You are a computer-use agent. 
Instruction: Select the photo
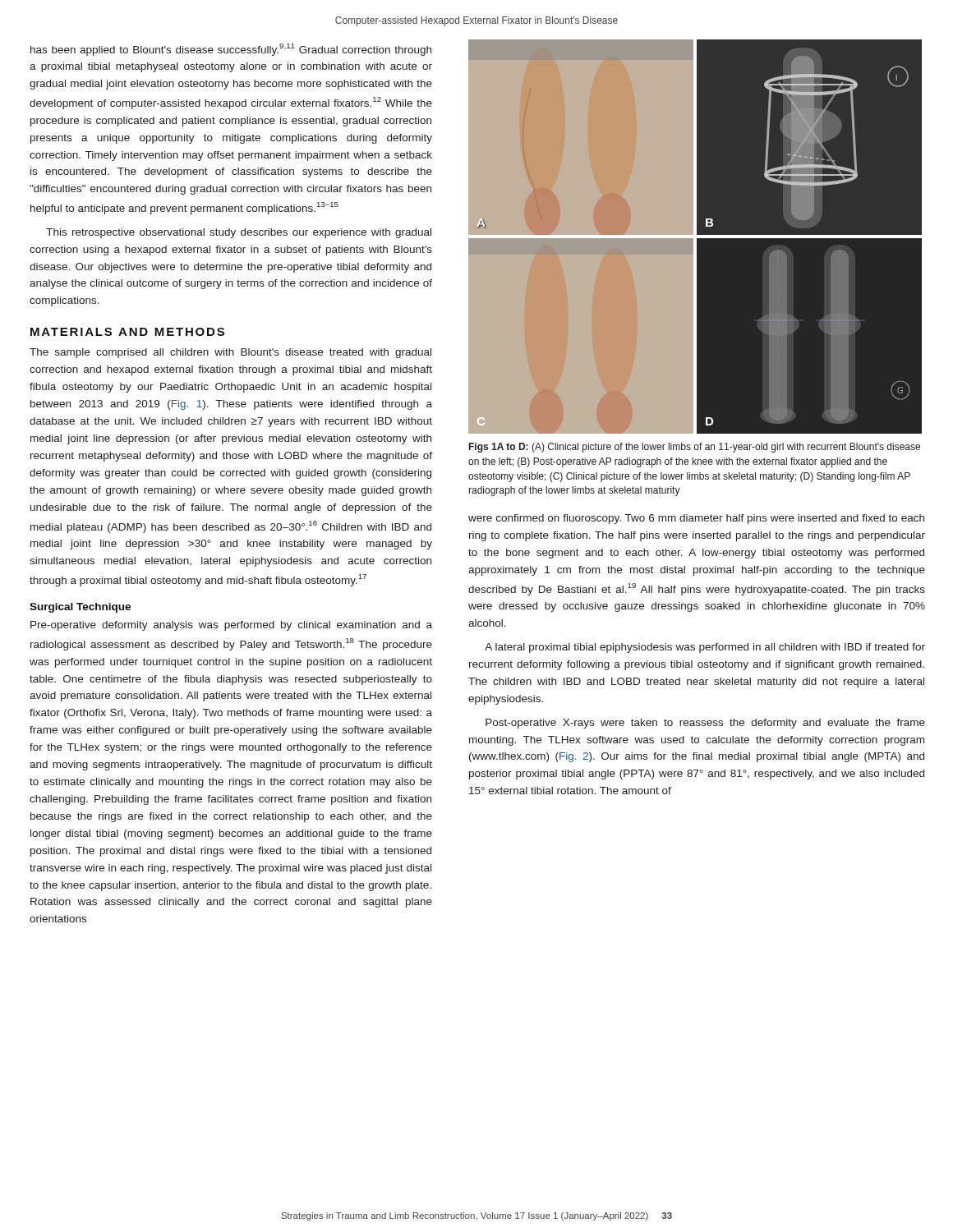tap(697, 237)
